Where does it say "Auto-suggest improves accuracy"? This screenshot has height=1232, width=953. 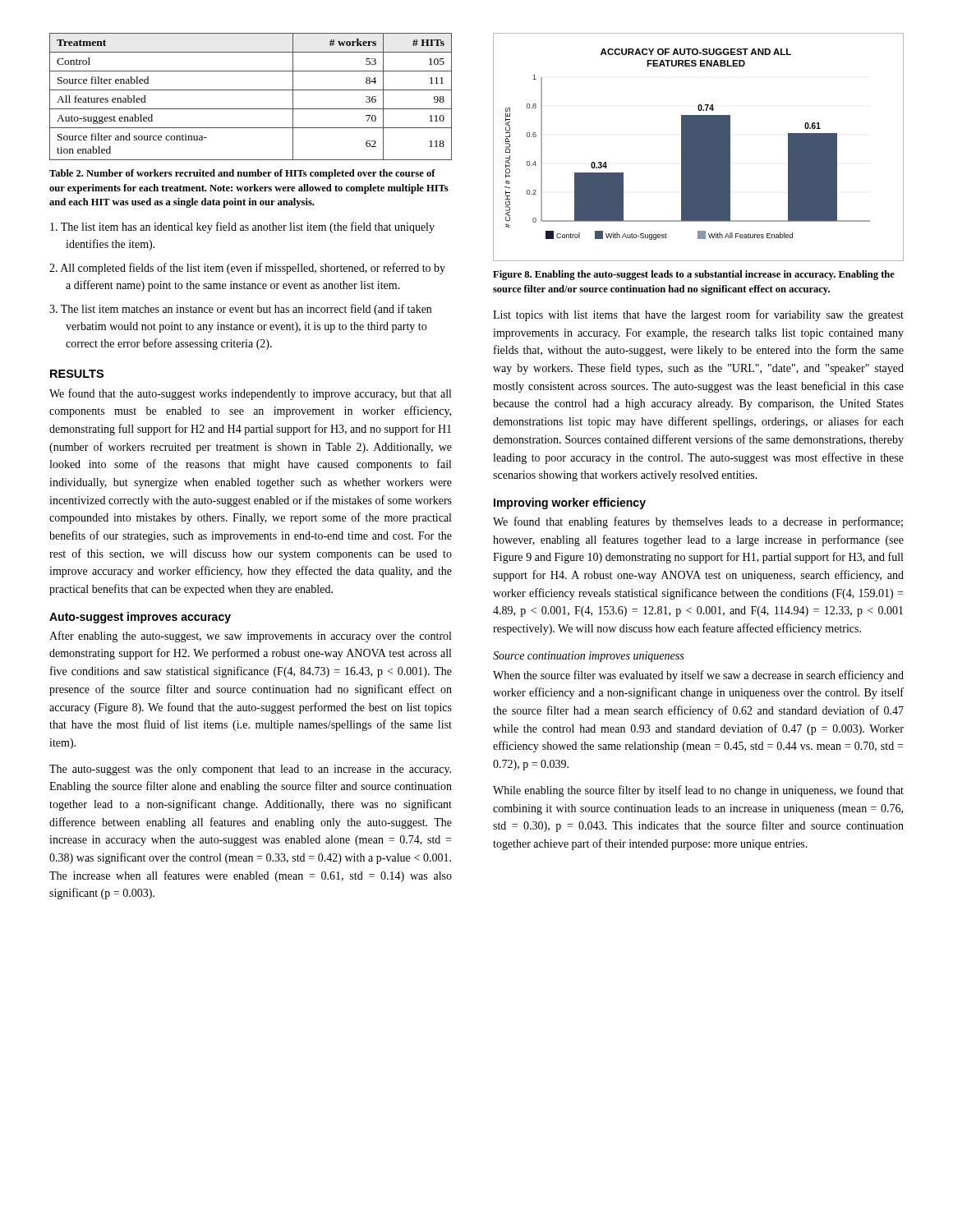(x=140, y=617)
